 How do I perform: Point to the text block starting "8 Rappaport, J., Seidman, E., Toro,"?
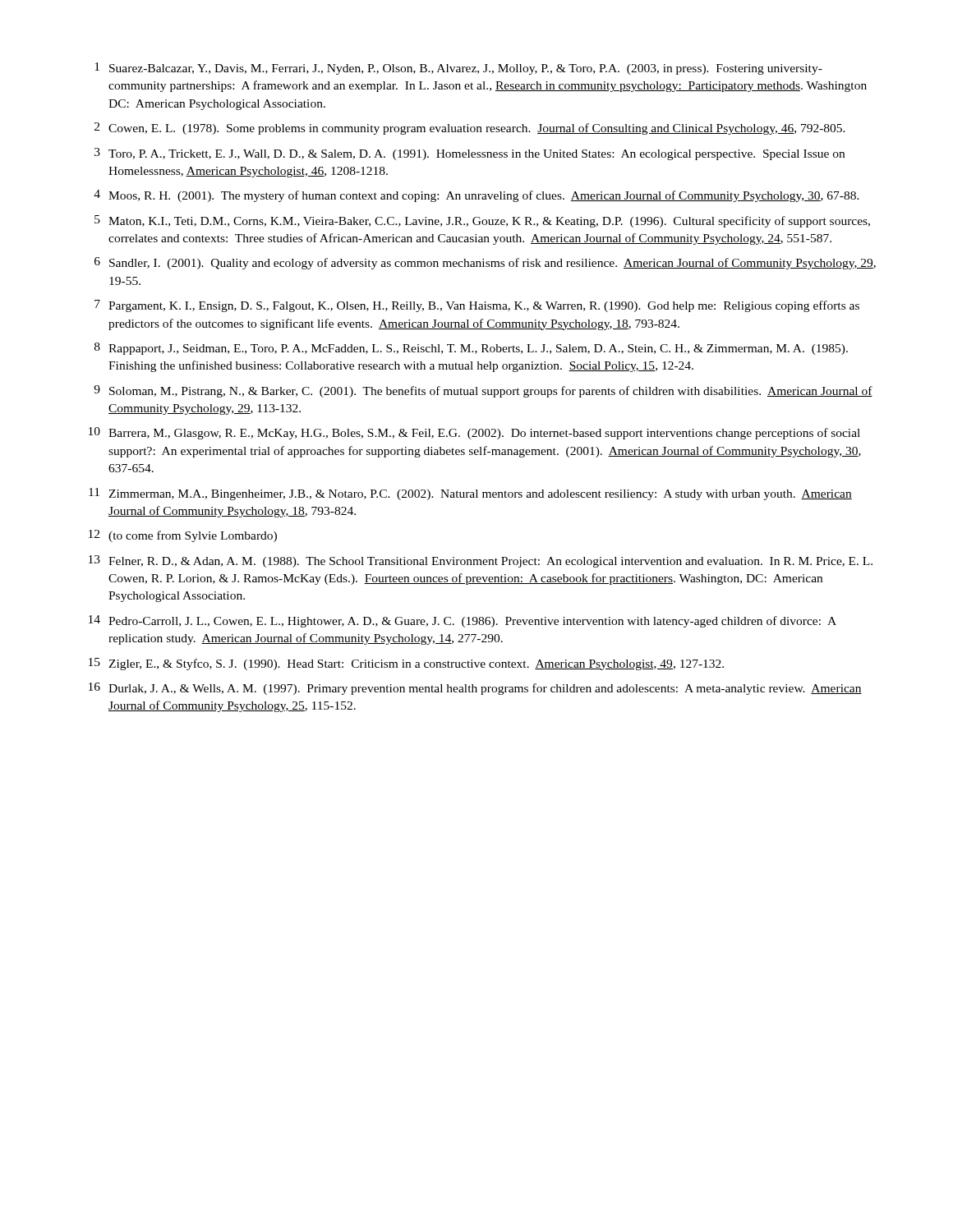click(476, 357)
